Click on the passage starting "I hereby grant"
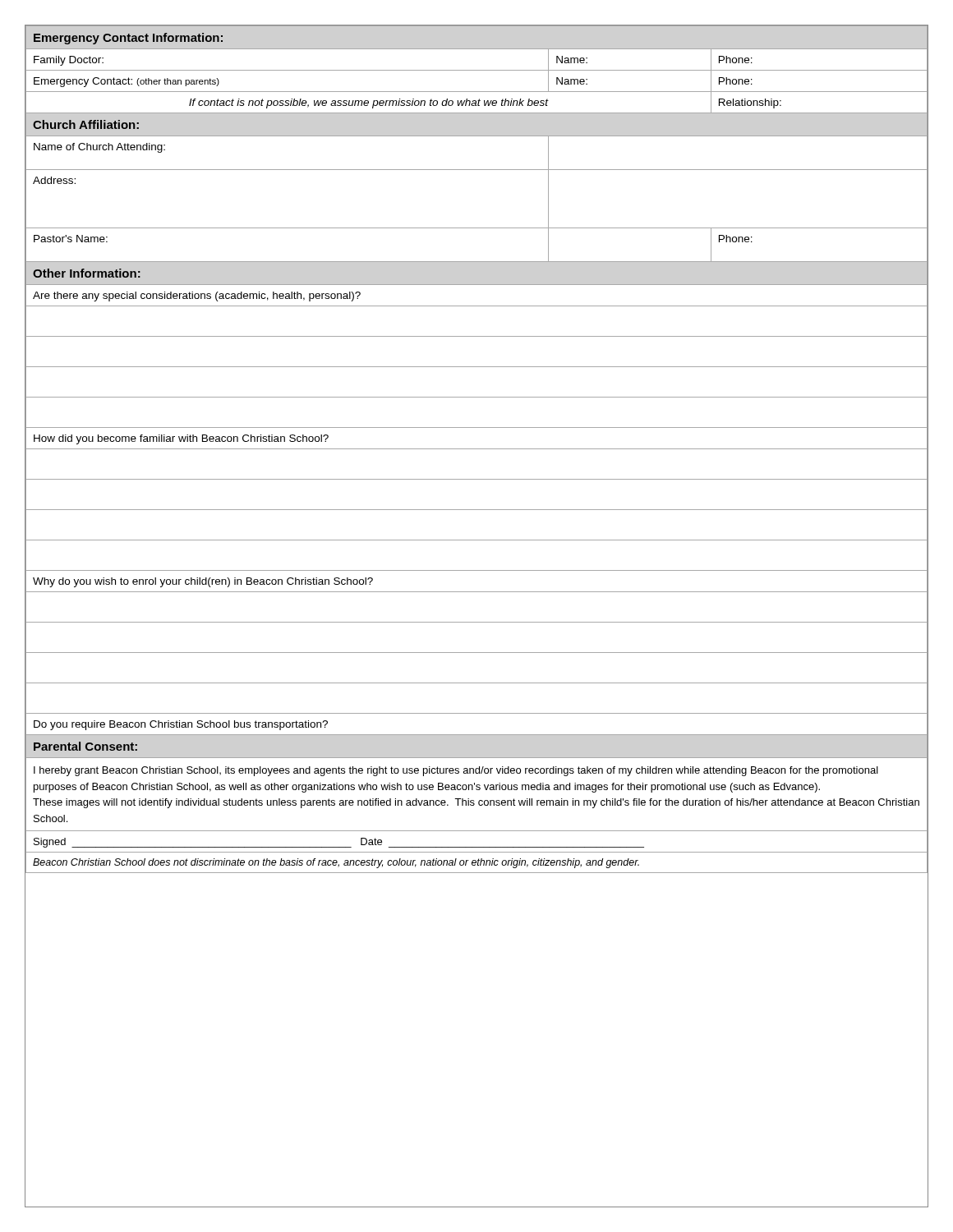Viewport: 953px width, 1232px height. pos(476,794)
